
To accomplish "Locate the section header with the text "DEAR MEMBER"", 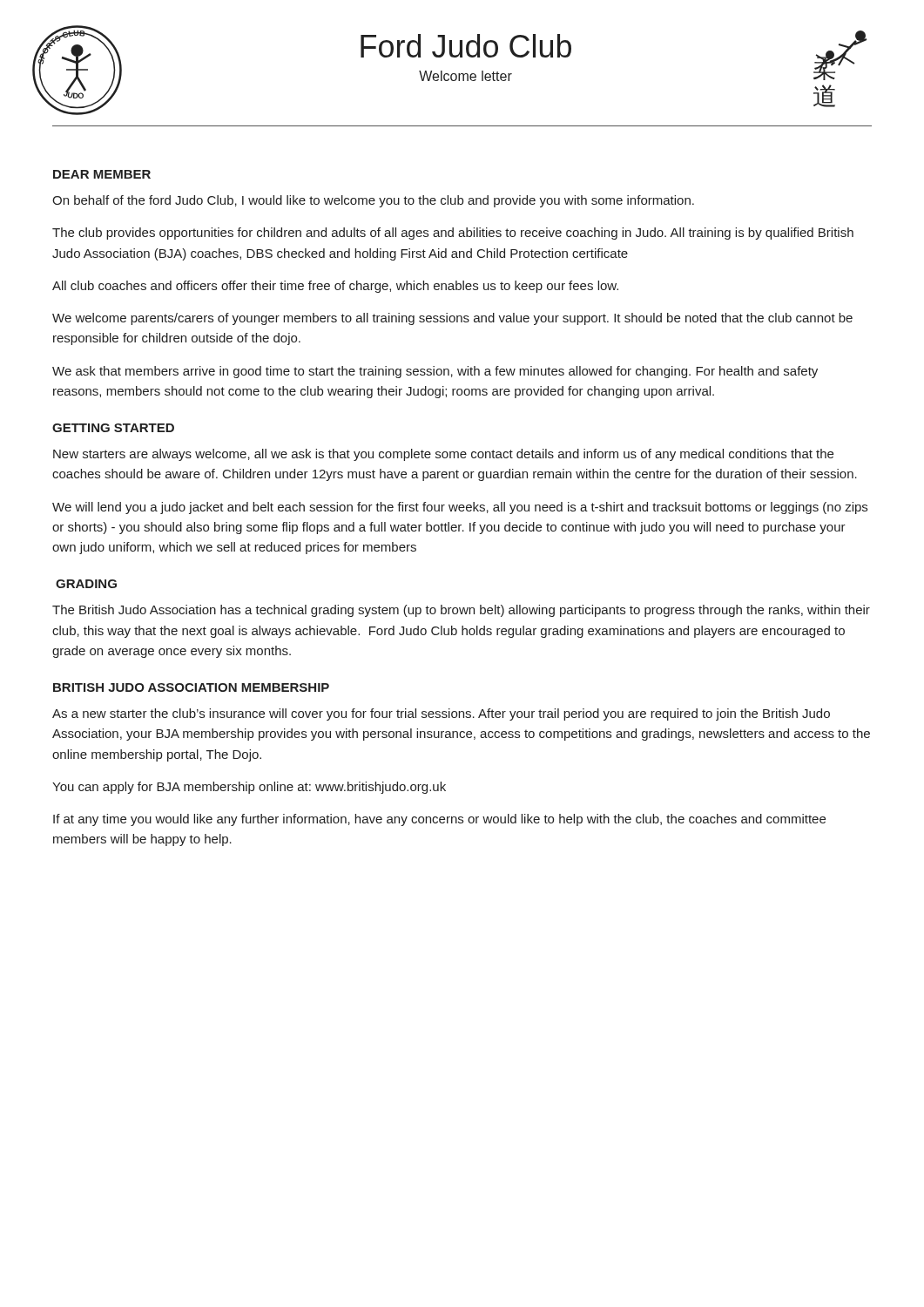I will pyautogui.click(x=102, y=174).
